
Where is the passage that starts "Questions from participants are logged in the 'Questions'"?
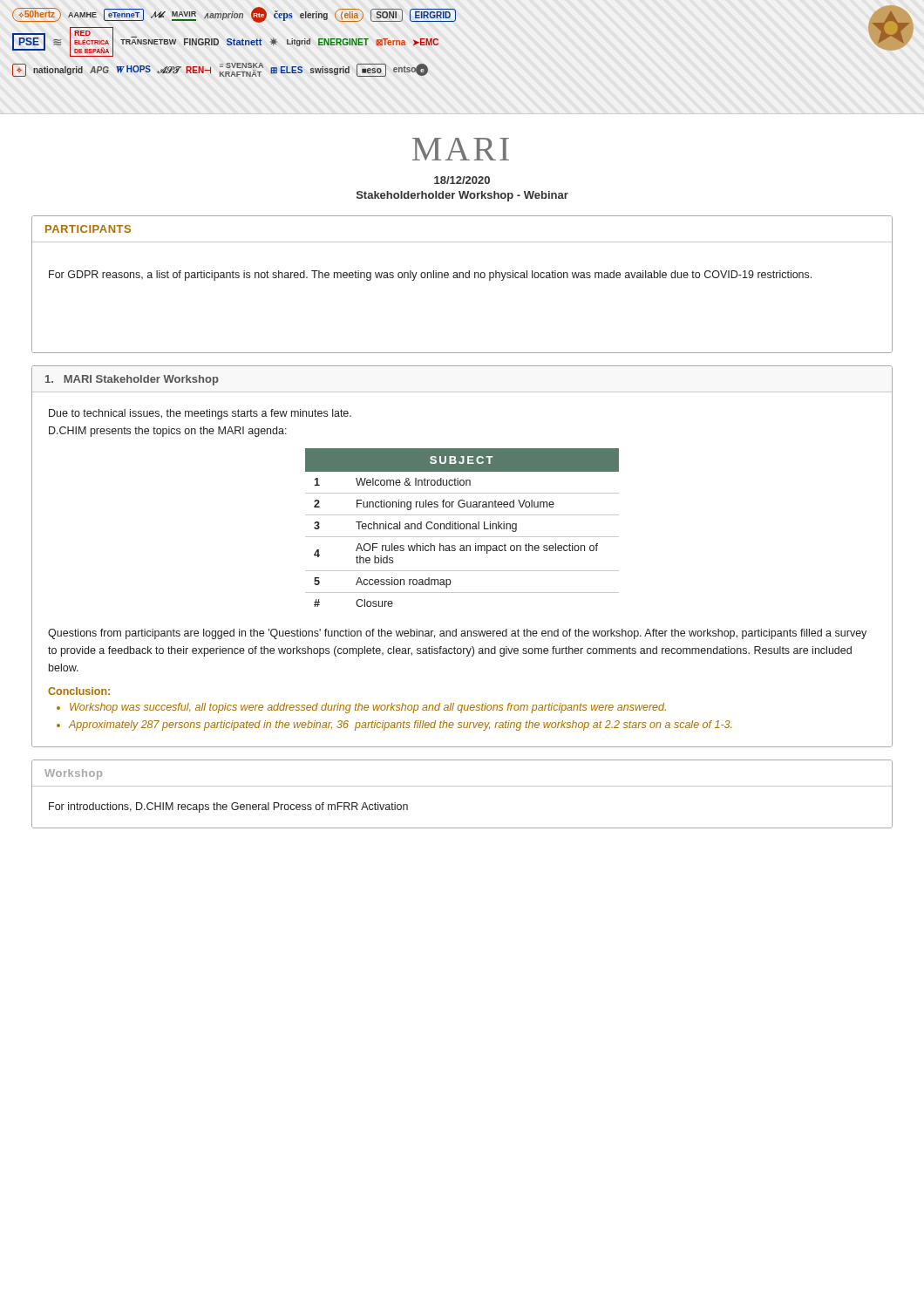click(x=457, y=650)
